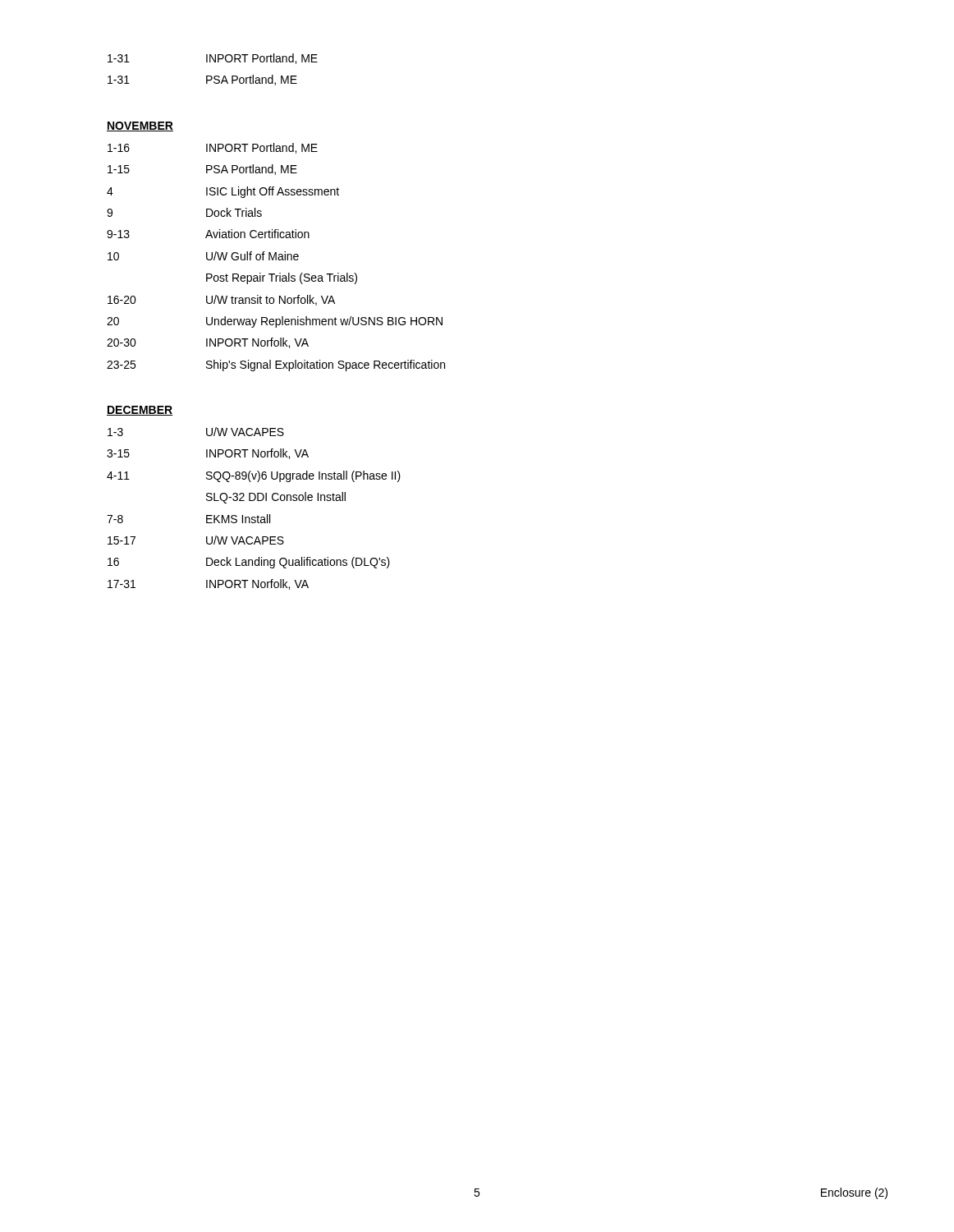954x1232 pixels.
Task: Click where it says "3-15 INPORT Norfolk, VA"
Action: click(208, 454)
